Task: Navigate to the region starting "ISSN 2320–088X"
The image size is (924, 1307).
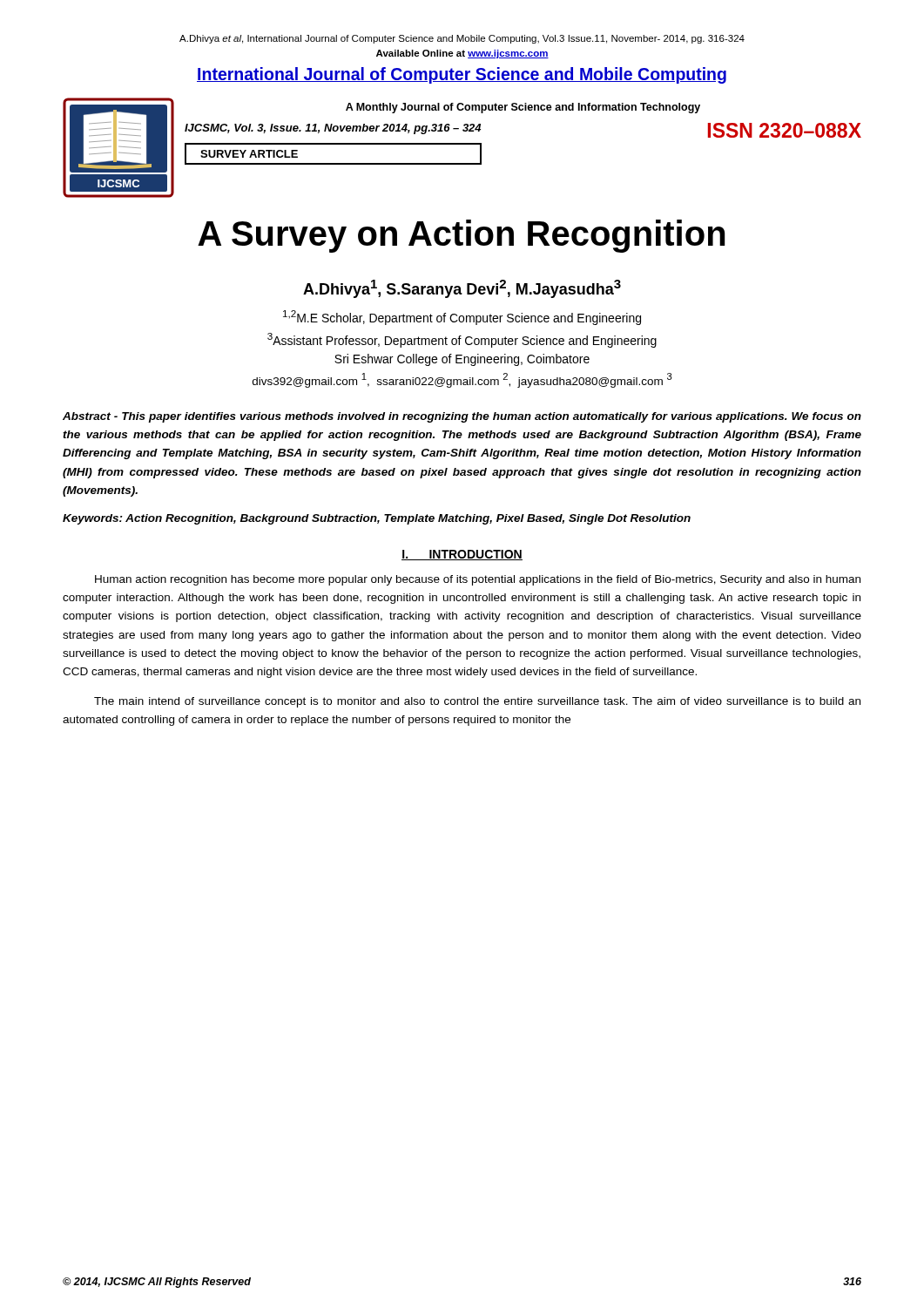Action: 784,131
